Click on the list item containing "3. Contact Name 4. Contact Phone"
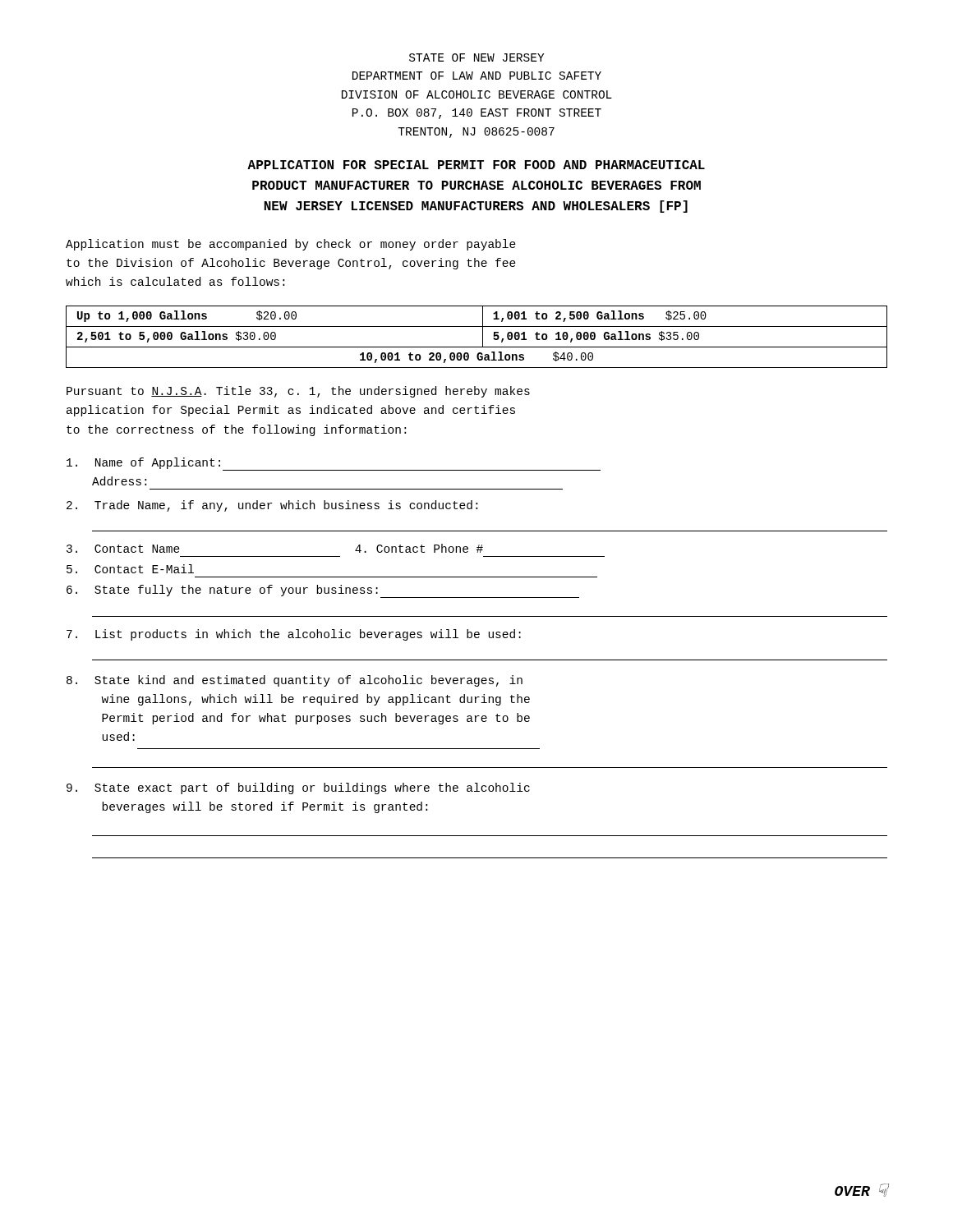953x1232 pixels. 335,550
